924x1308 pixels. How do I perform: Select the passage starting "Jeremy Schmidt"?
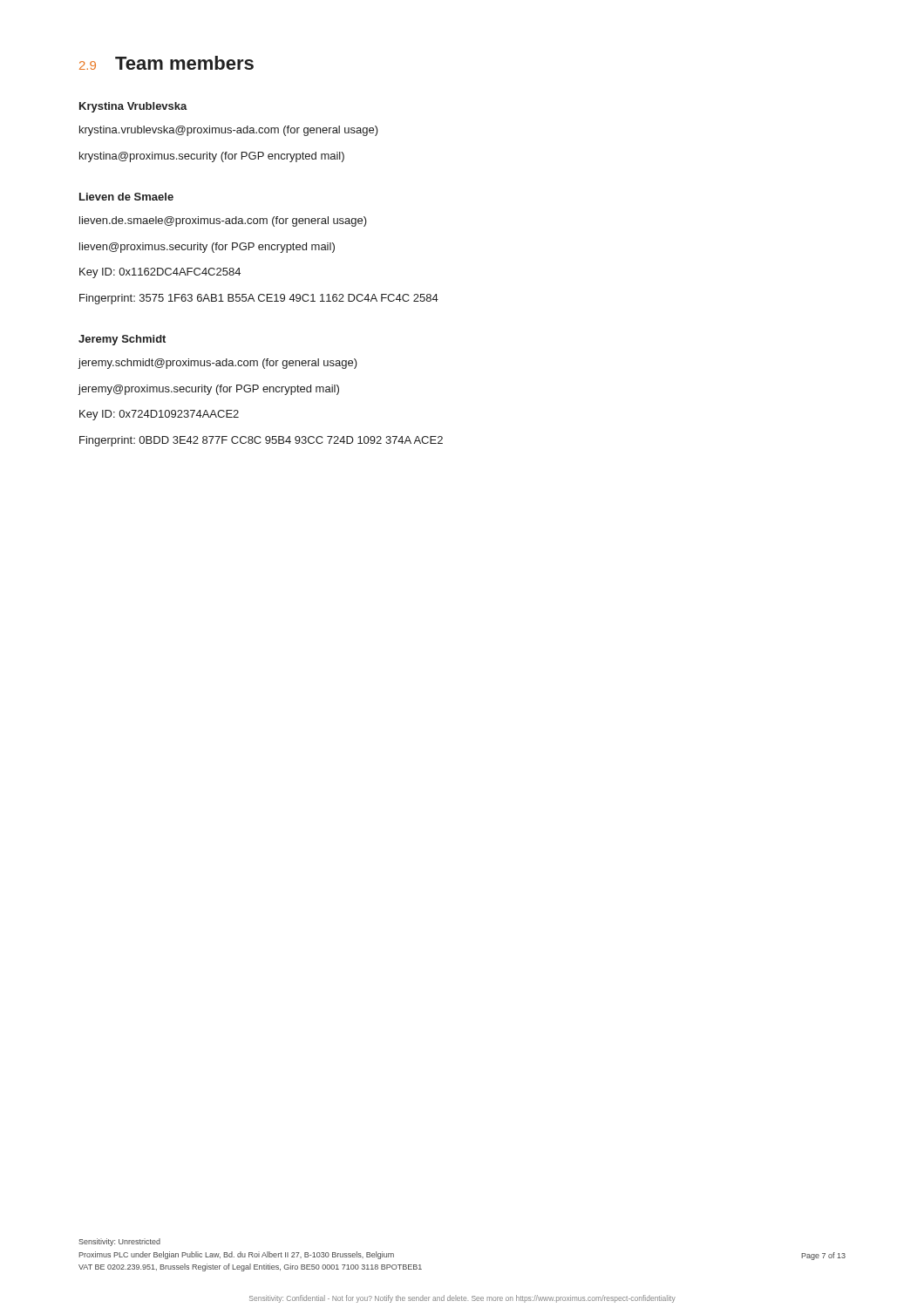(122, 339)
